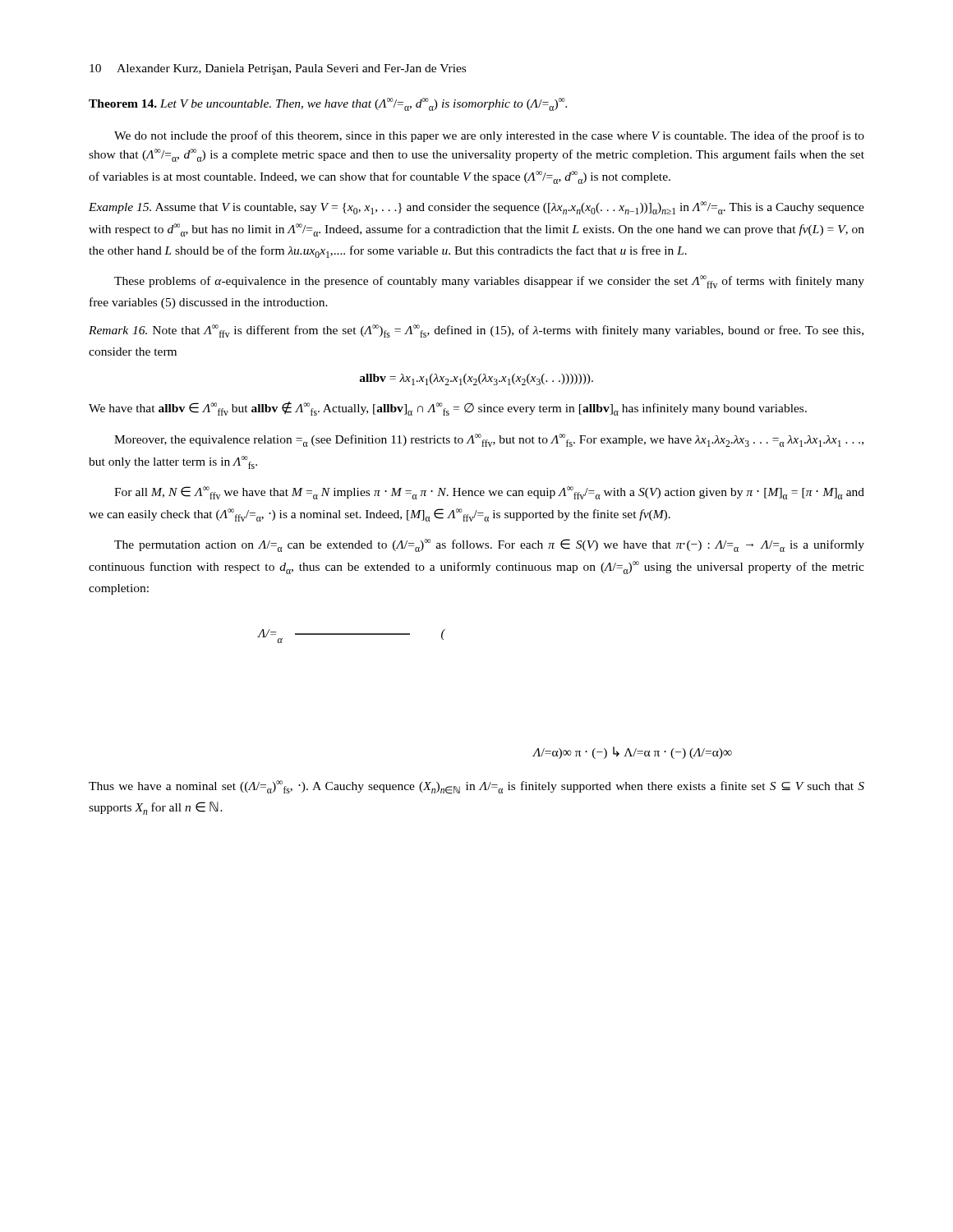
Task: Point to the element starting "Thus we have"
Action: click(476, 798)
